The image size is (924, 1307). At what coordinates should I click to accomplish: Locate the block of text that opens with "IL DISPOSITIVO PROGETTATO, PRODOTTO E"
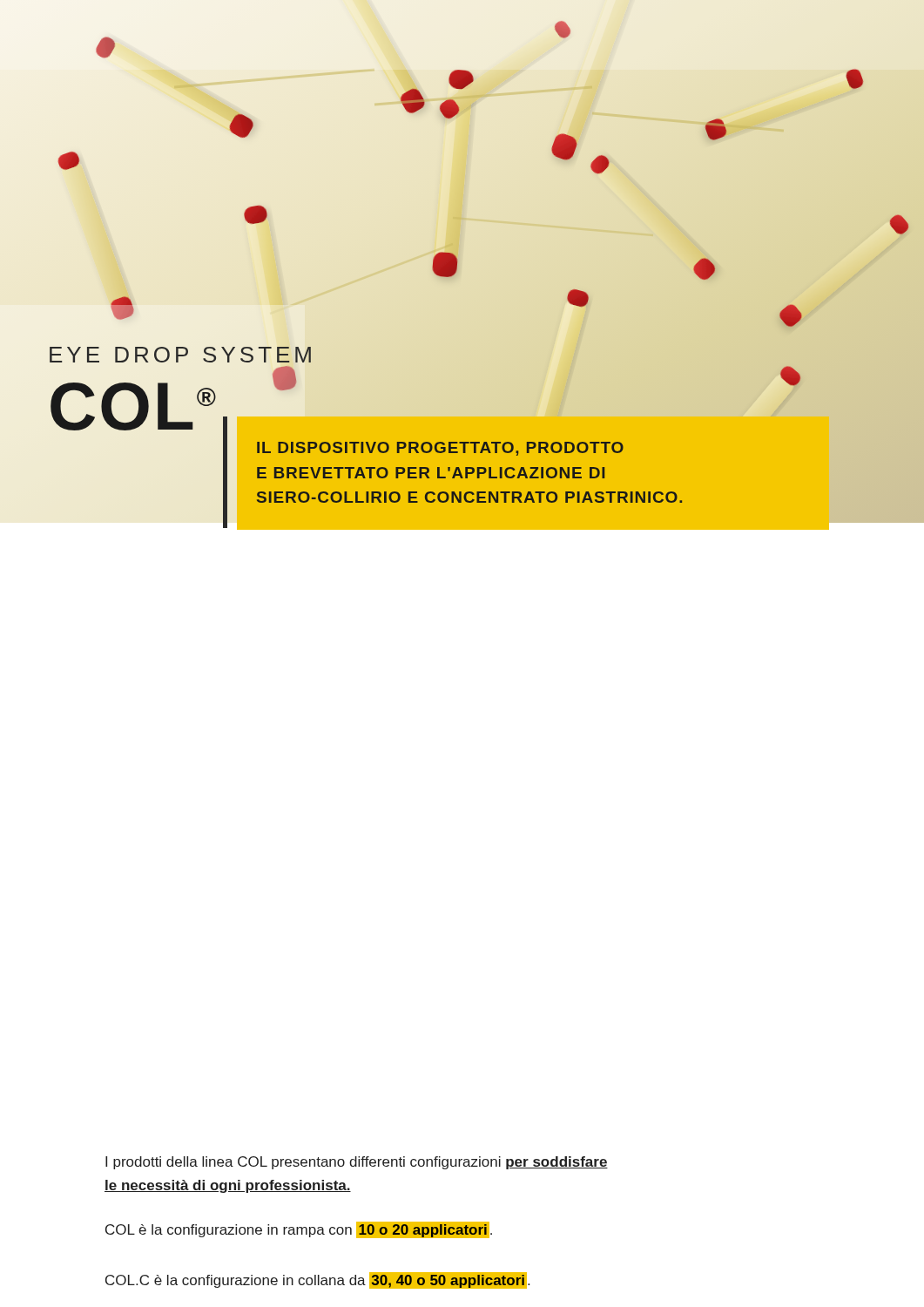(x=531, y=473)
